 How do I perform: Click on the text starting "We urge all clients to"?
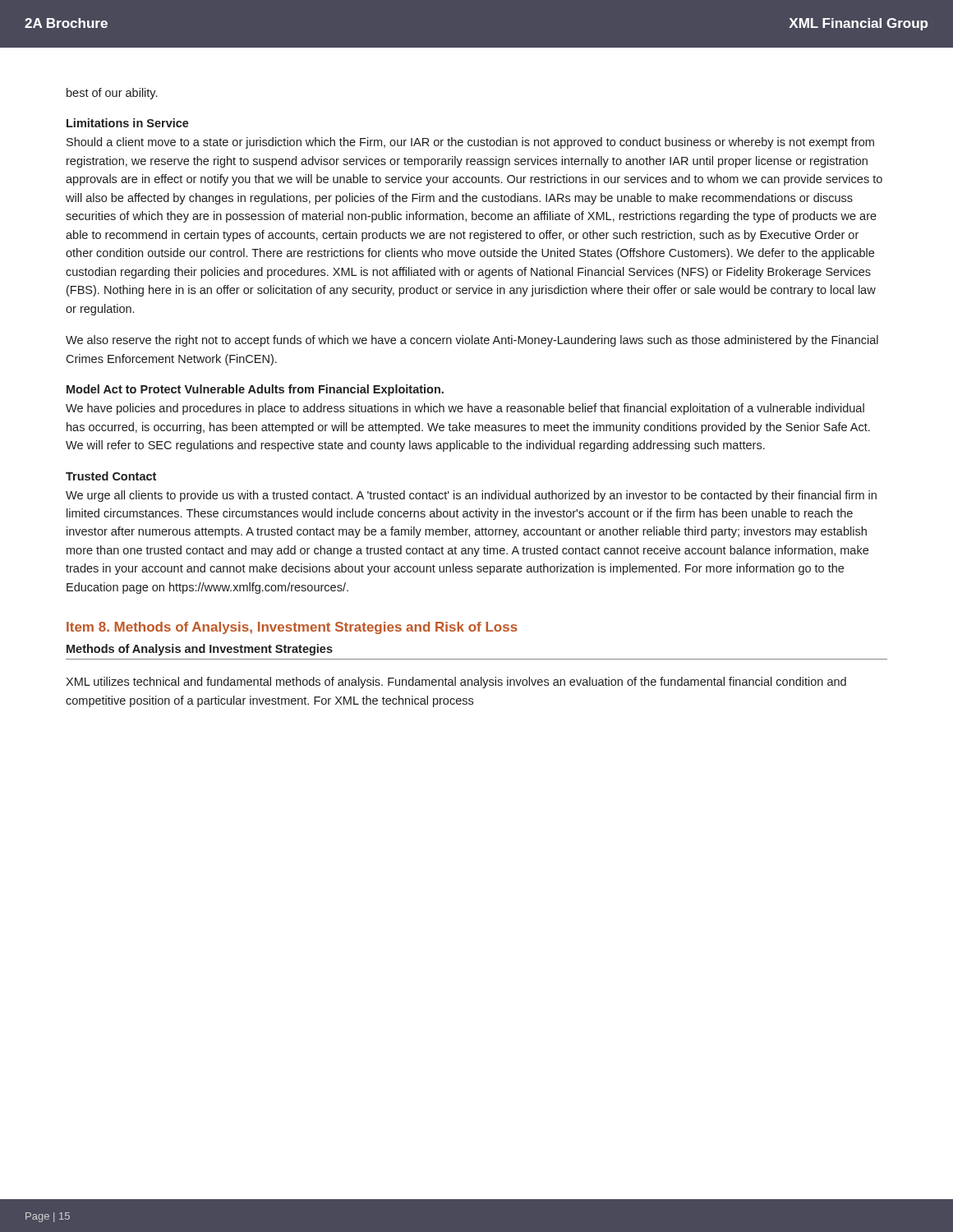click(x=471, y=541)
